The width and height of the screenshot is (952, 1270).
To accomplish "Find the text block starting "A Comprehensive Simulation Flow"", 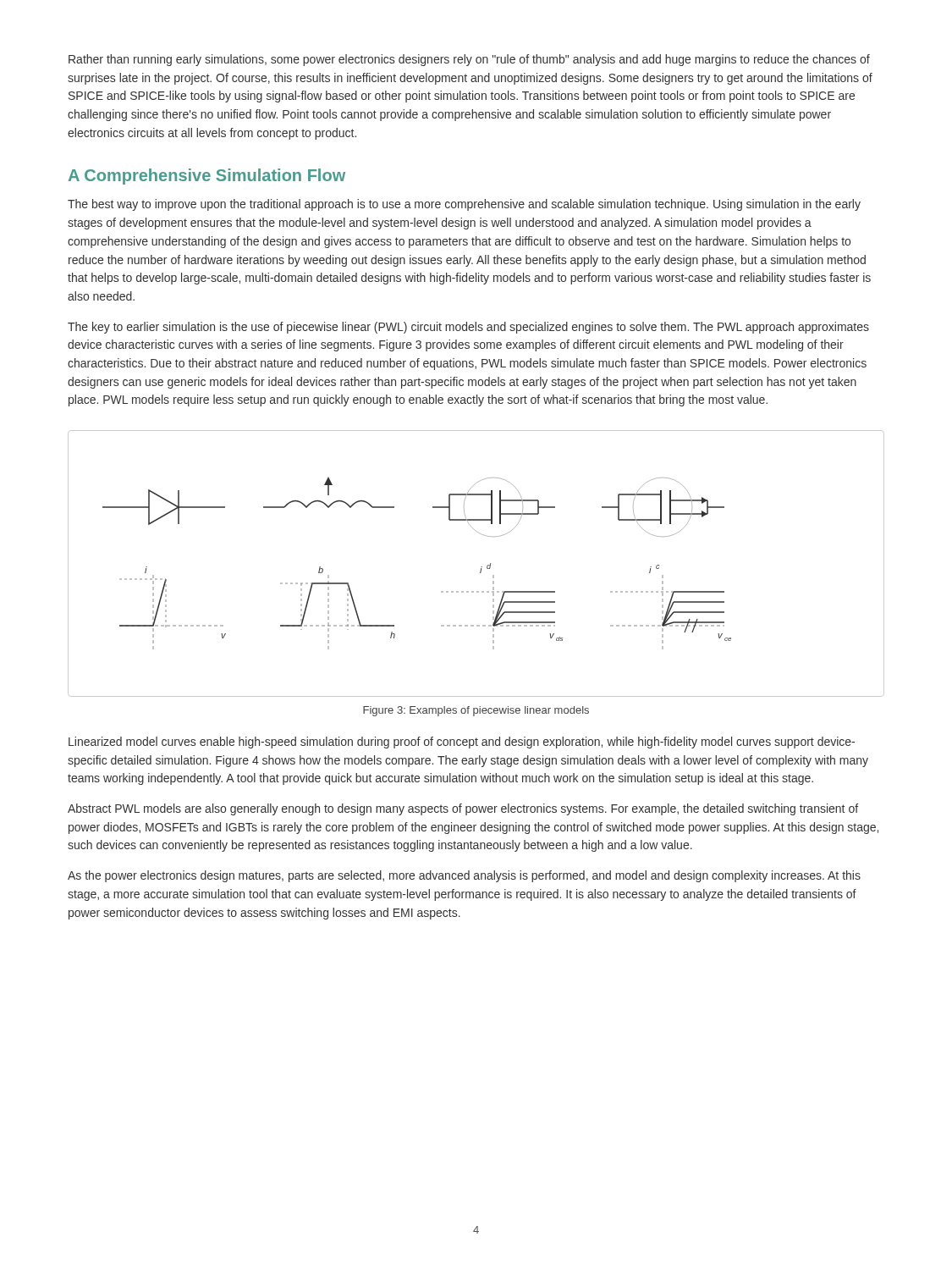I will [207, 176].
